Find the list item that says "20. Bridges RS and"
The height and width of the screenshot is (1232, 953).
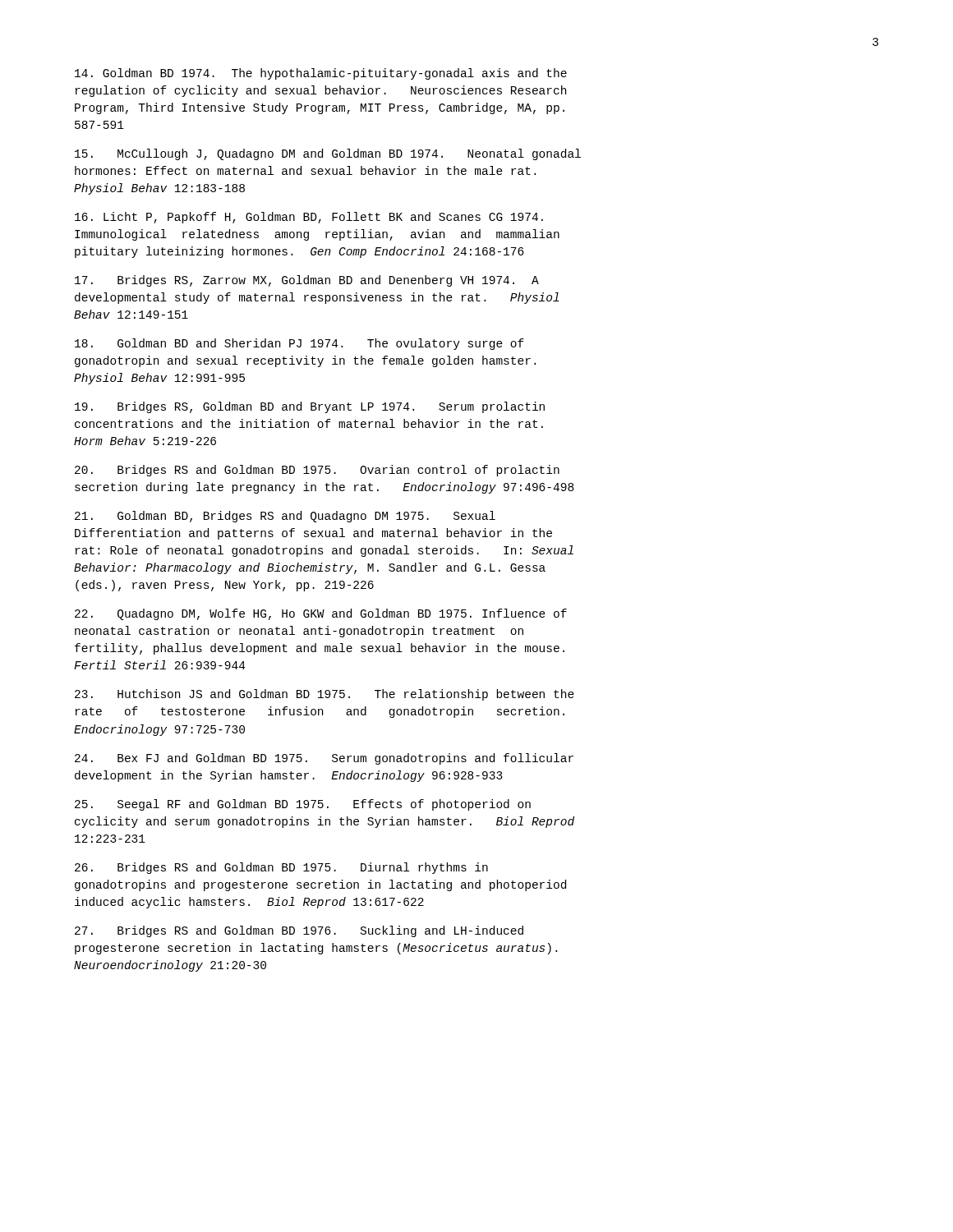(324, 479)
